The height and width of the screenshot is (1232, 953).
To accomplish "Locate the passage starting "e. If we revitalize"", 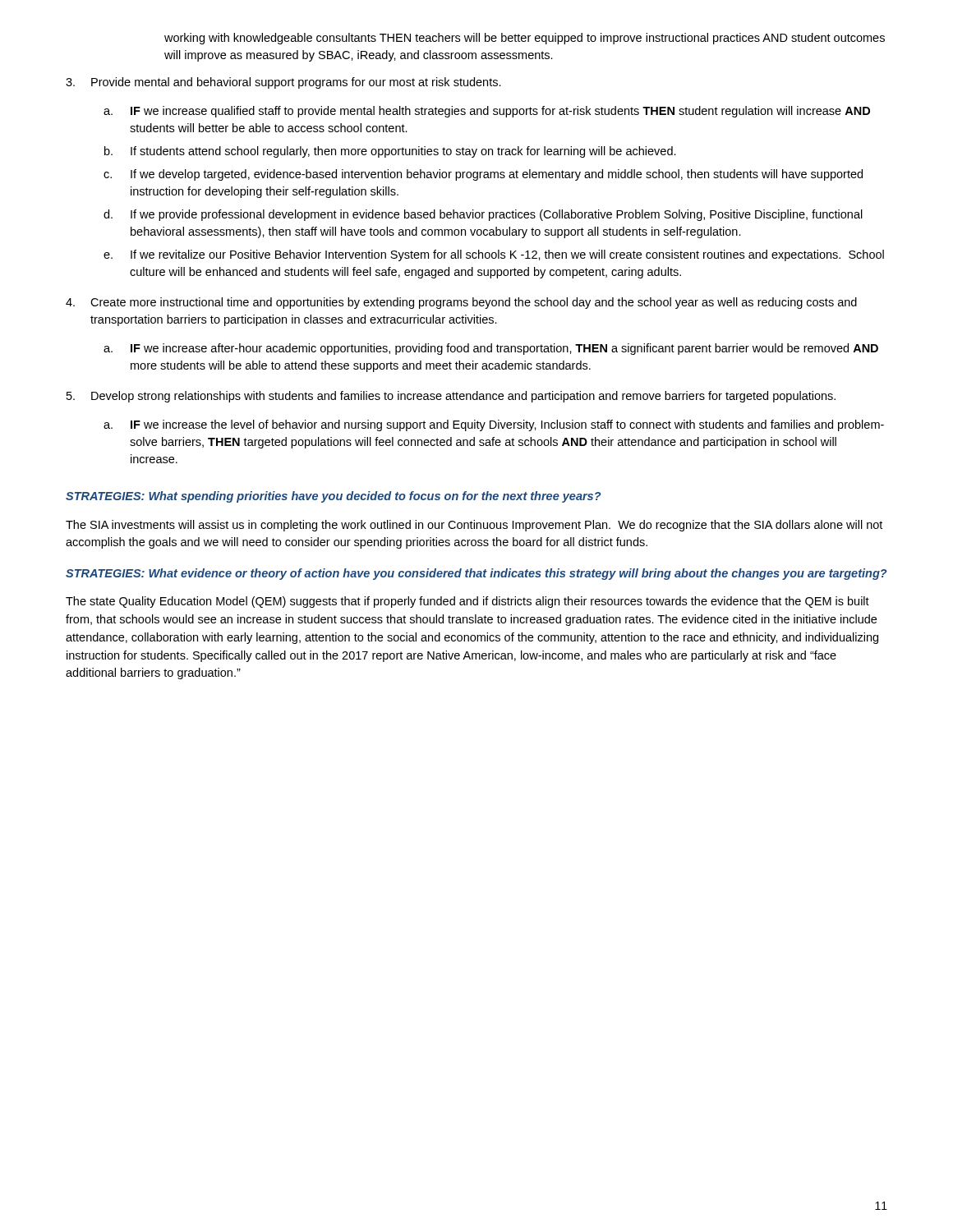I will (x=495, y=264).
